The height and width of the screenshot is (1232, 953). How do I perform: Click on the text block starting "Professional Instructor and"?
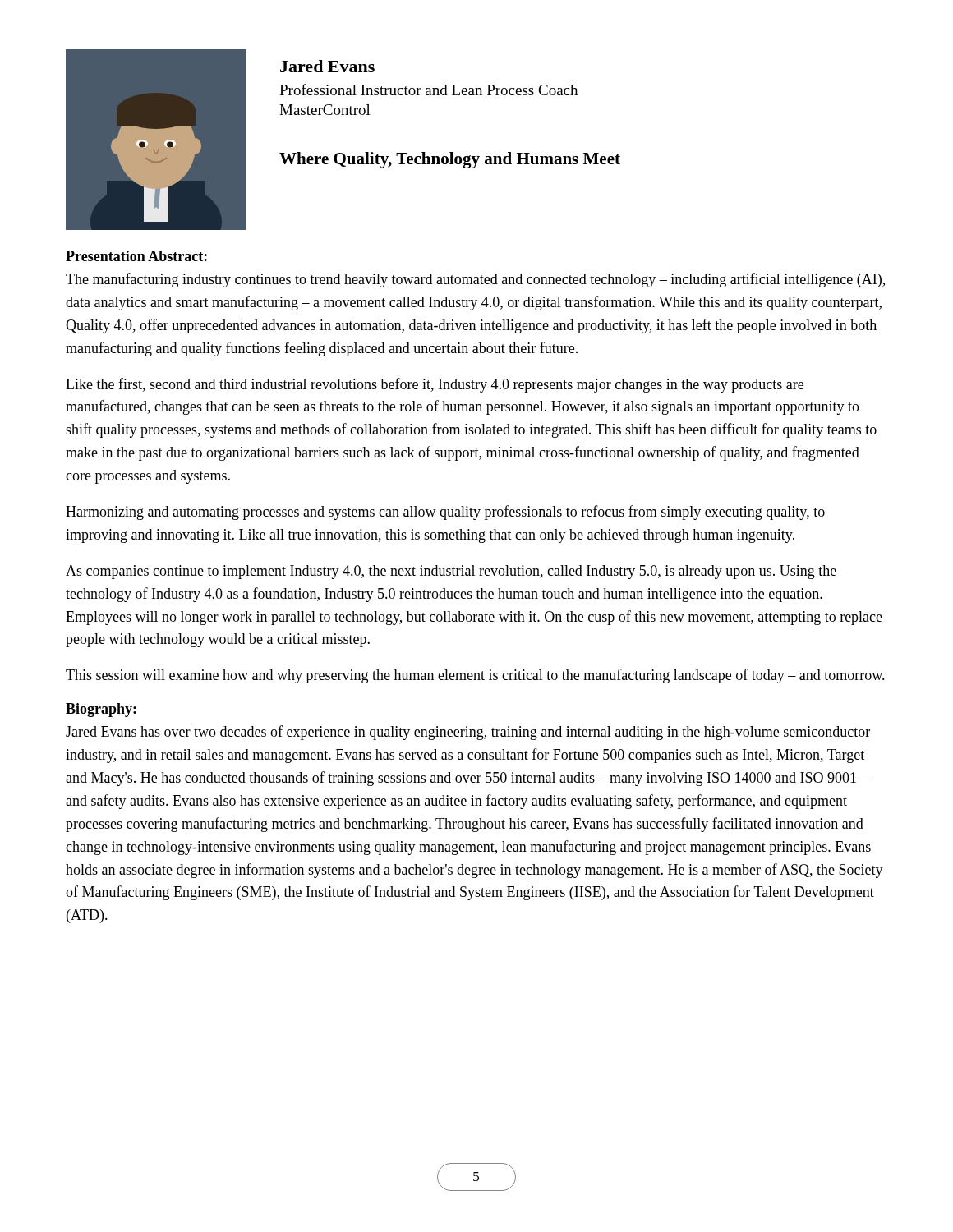coord(429,90)
